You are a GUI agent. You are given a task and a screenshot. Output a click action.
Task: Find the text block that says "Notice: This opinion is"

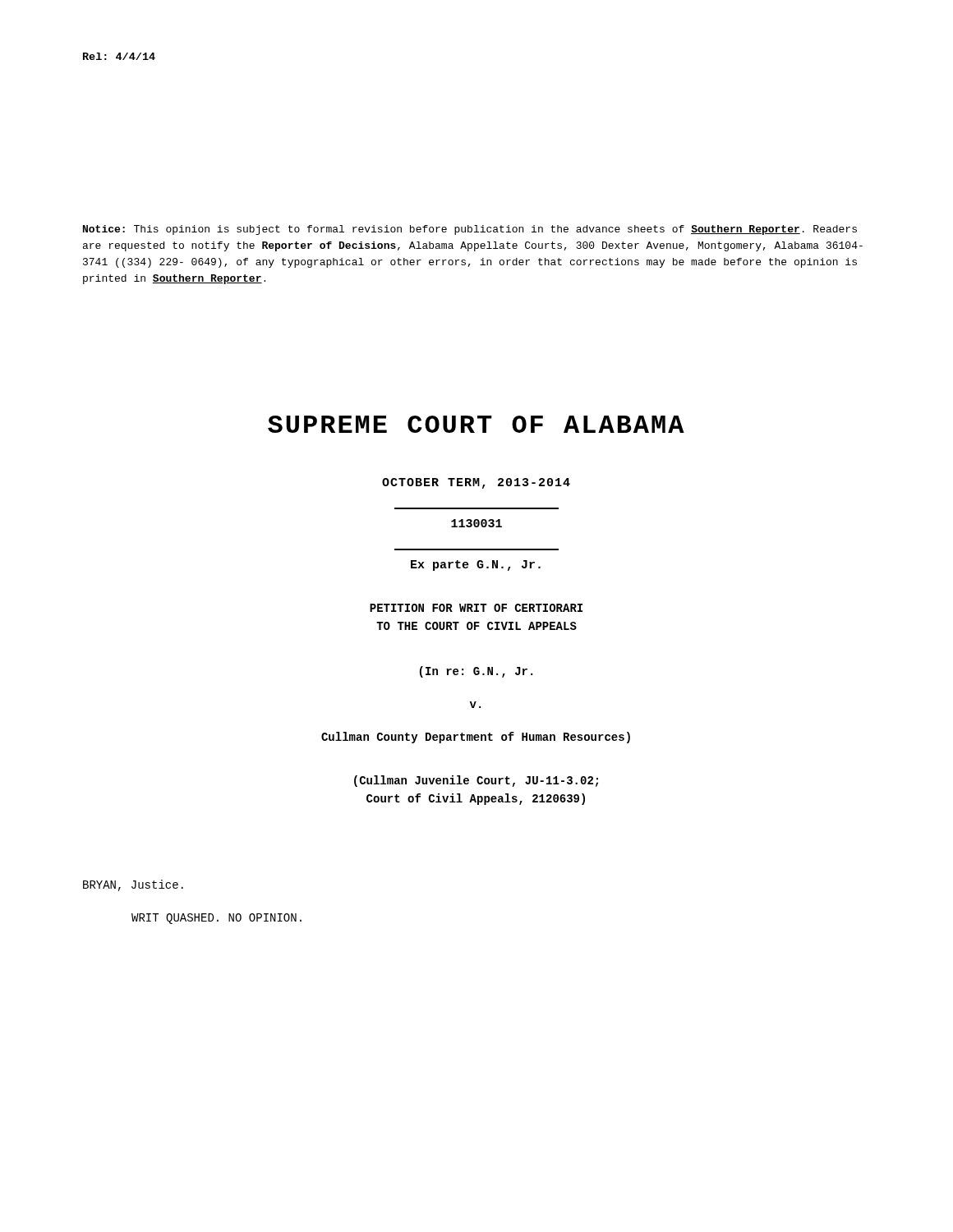(473, 254)
